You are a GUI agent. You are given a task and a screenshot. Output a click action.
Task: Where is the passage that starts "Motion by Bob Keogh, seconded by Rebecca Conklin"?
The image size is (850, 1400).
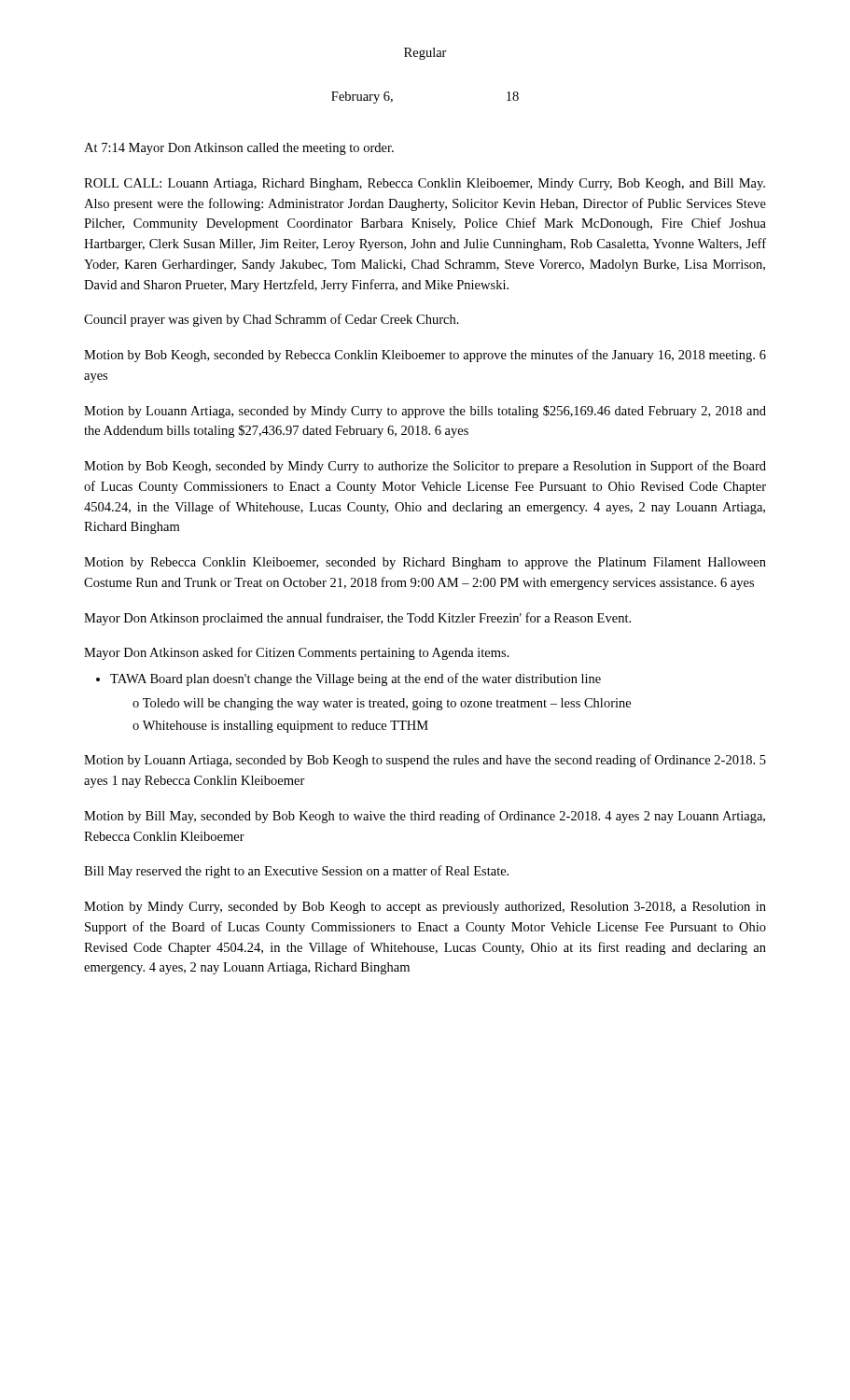[x=425, y=365]
